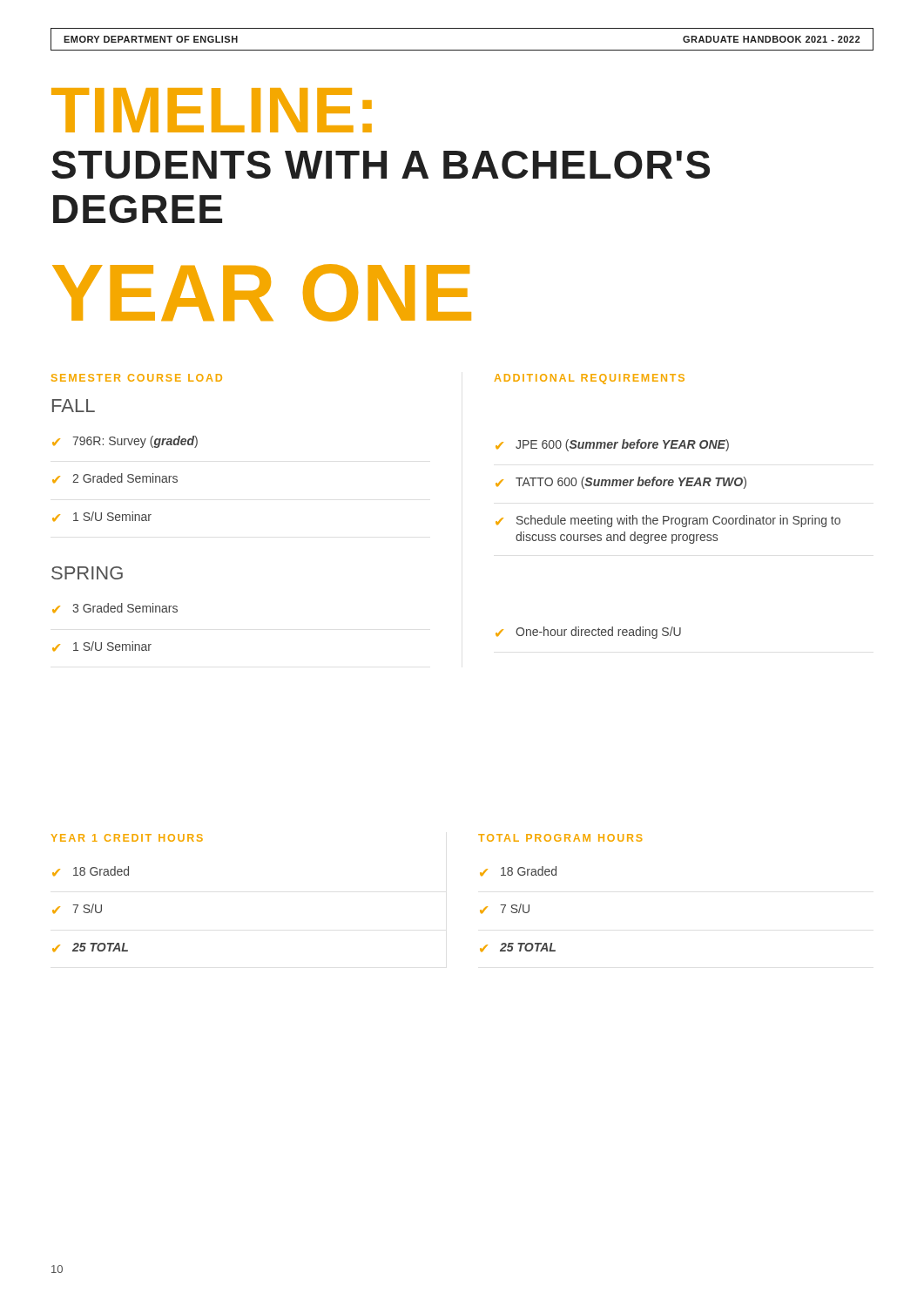Viewport: 924px width, 1307px height.
Task: Find the list item that reads "✔ 796R: Survey (graded)"
Action: pos(124,443)
